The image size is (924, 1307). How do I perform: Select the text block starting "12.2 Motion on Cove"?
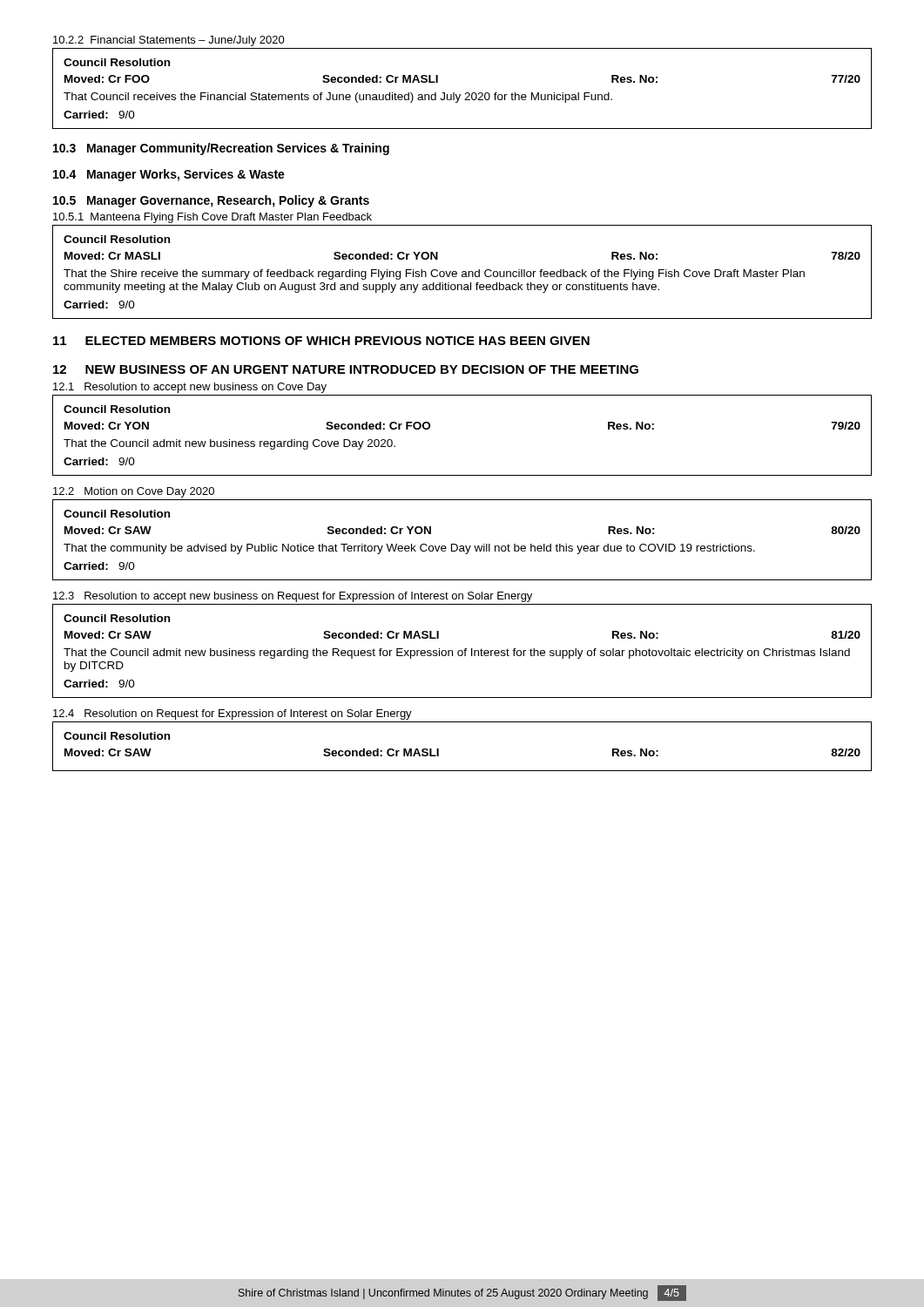133,491
